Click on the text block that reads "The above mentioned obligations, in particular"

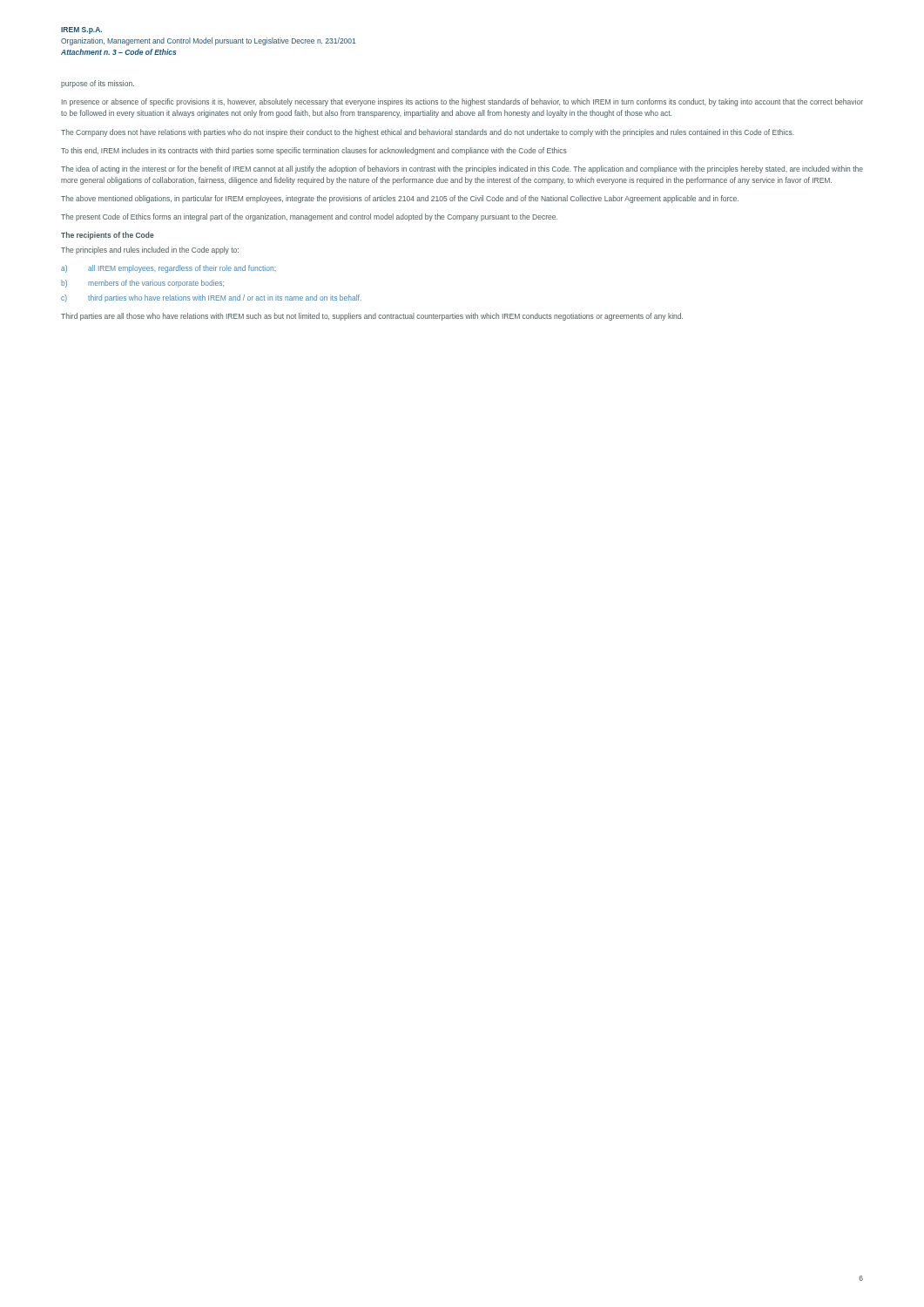click(400, 199)
